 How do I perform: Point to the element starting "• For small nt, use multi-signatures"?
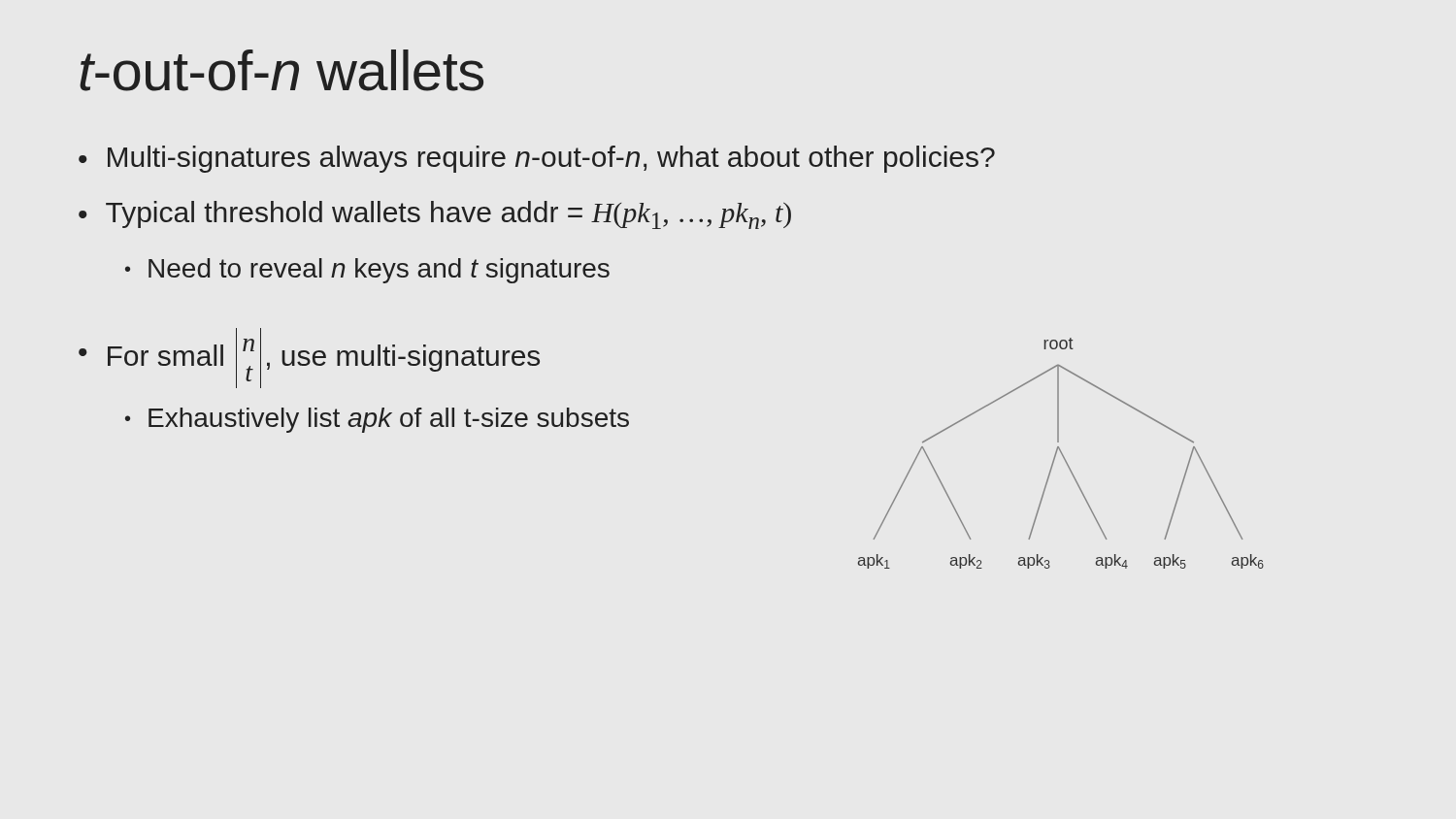point(309,358)
